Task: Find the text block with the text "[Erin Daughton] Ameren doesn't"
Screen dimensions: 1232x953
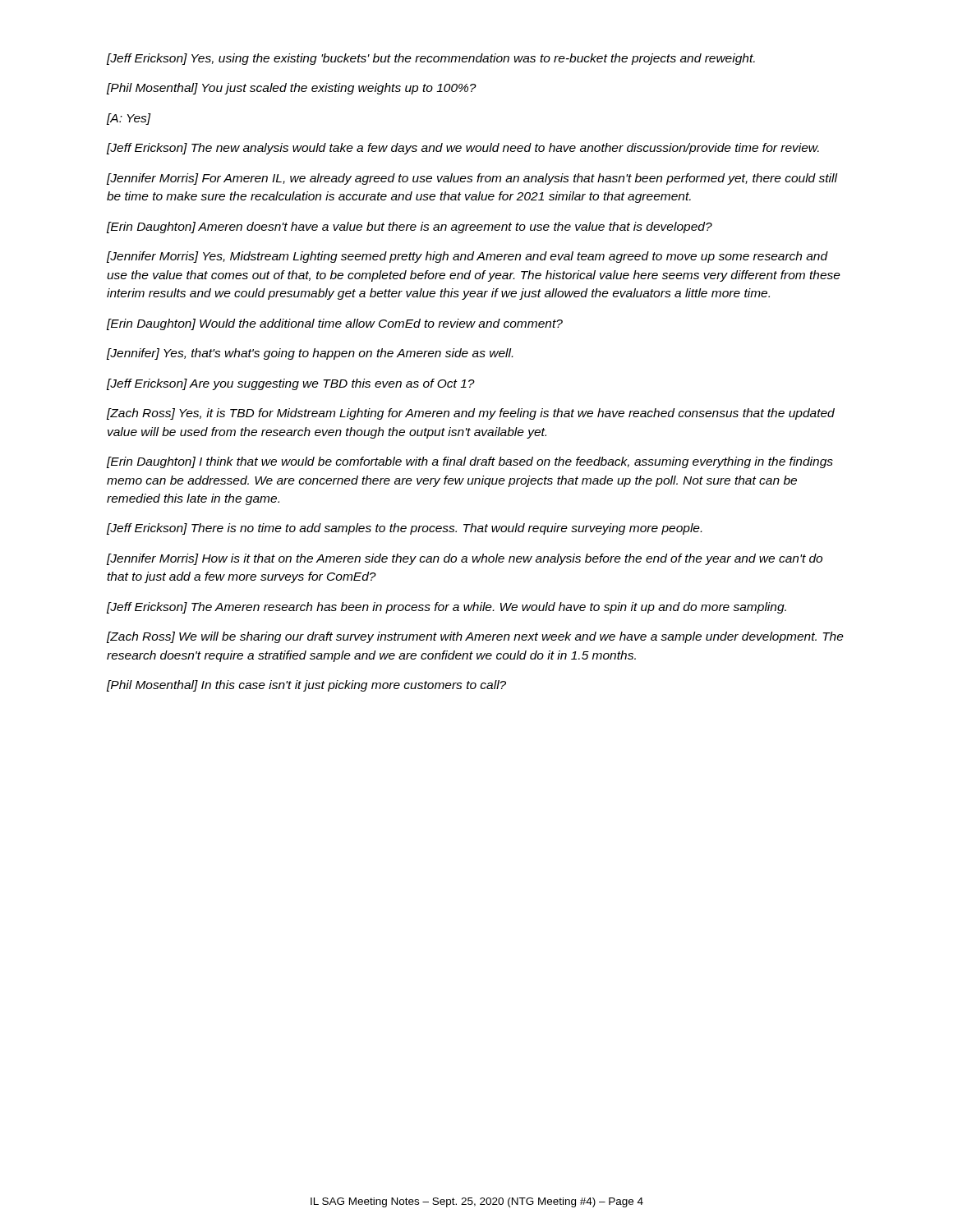Action: (x=409, y=226)
